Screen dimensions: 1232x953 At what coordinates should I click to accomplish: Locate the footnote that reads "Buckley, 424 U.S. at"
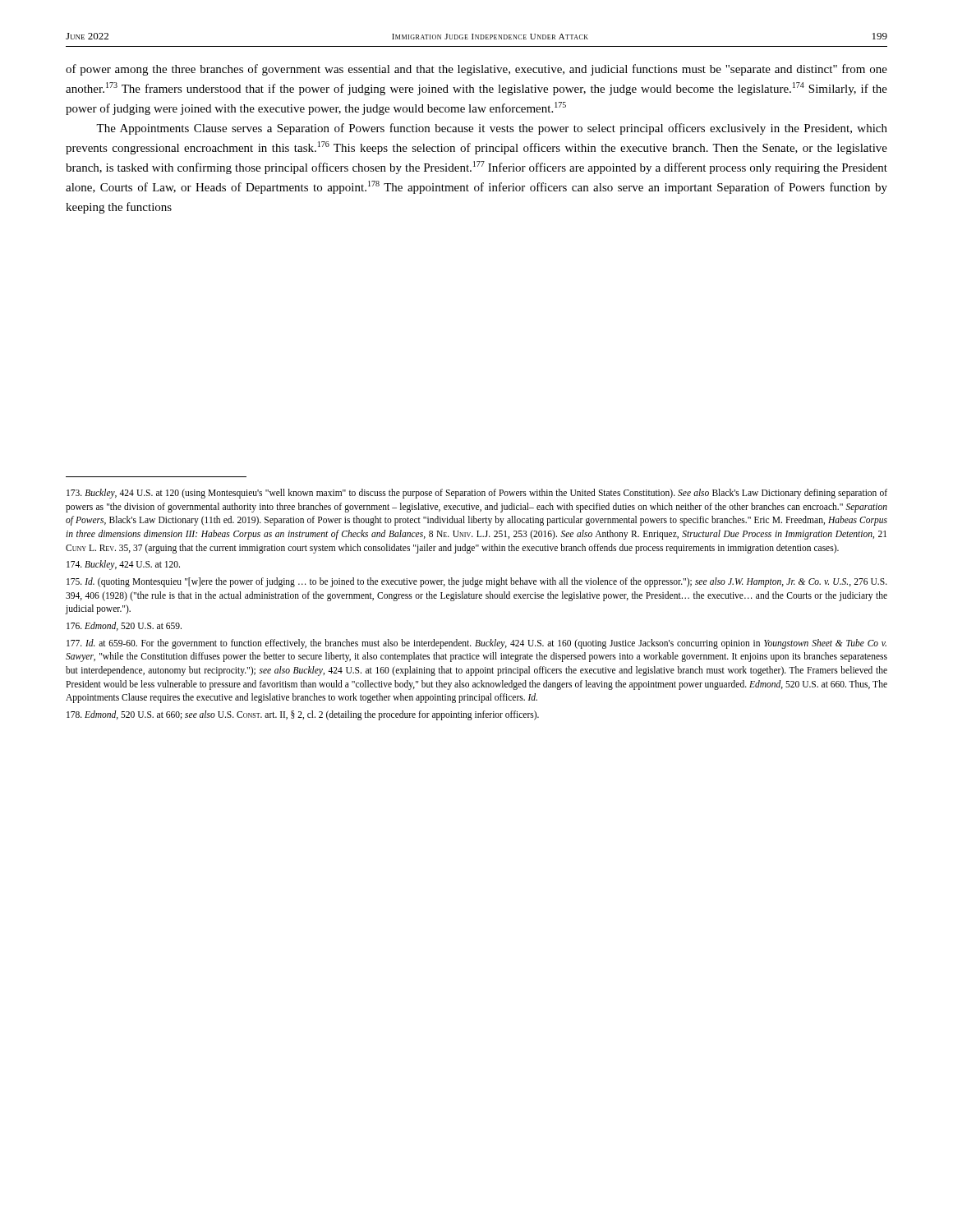click(476, 604)
